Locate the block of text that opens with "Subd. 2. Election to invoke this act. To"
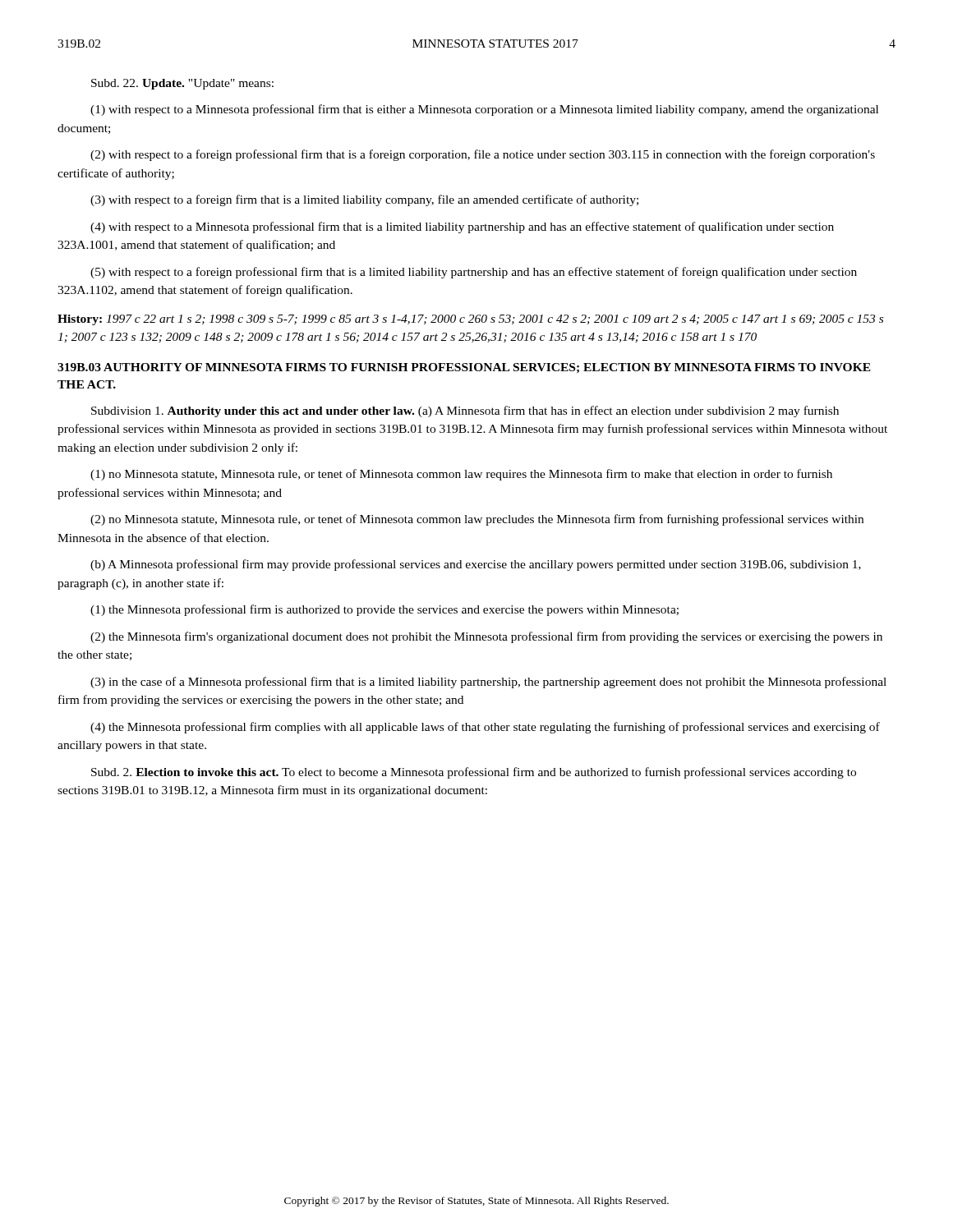 pyautogui.click(x=457, y=780)
